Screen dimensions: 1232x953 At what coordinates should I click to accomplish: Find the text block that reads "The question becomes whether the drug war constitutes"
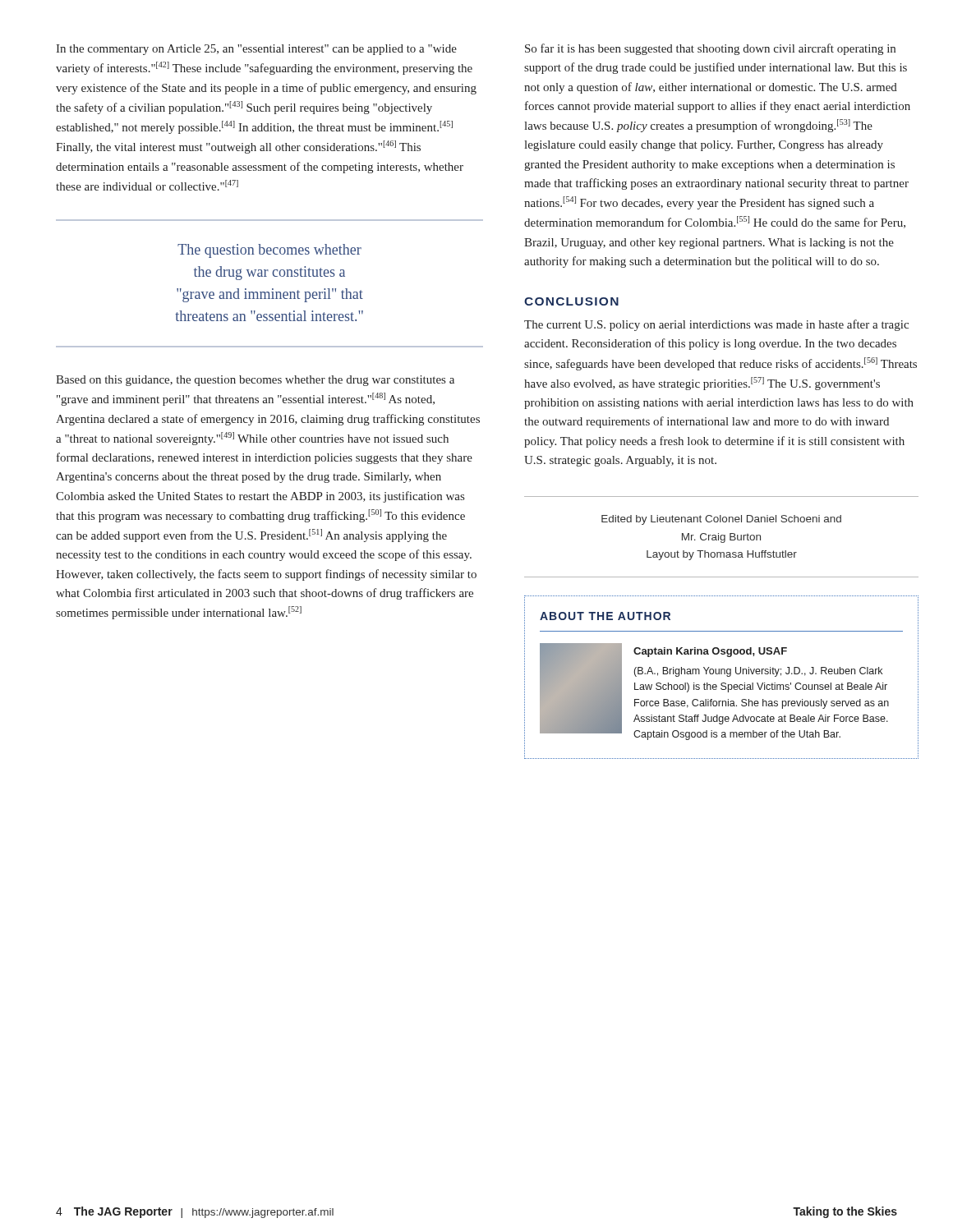[269, 283]
